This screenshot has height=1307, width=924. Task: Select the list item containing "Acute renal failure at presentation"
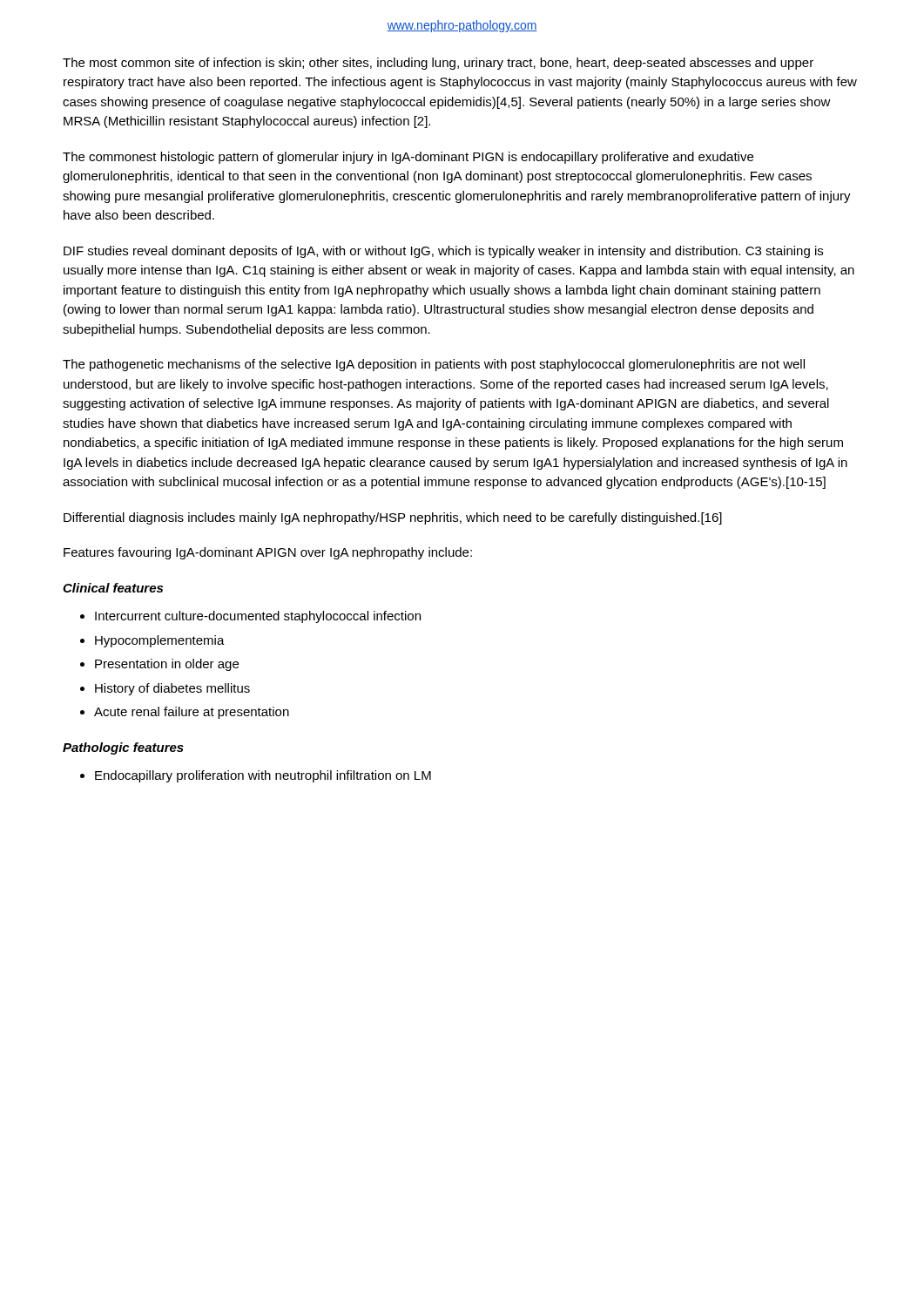[x=192, y=711]
